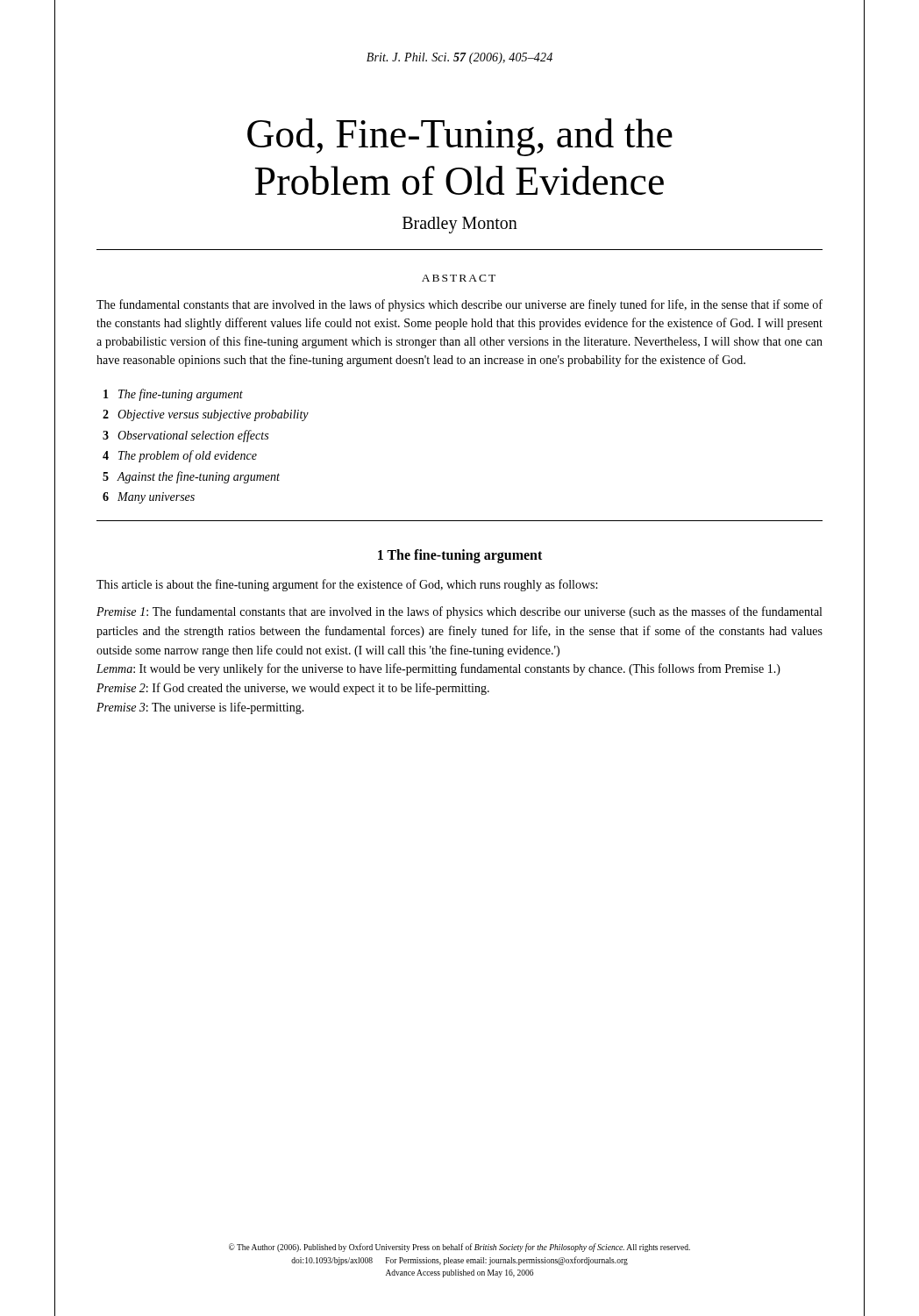
Task: Click on the text block starting "5Against the fine-tuning"
Action: 188,477
